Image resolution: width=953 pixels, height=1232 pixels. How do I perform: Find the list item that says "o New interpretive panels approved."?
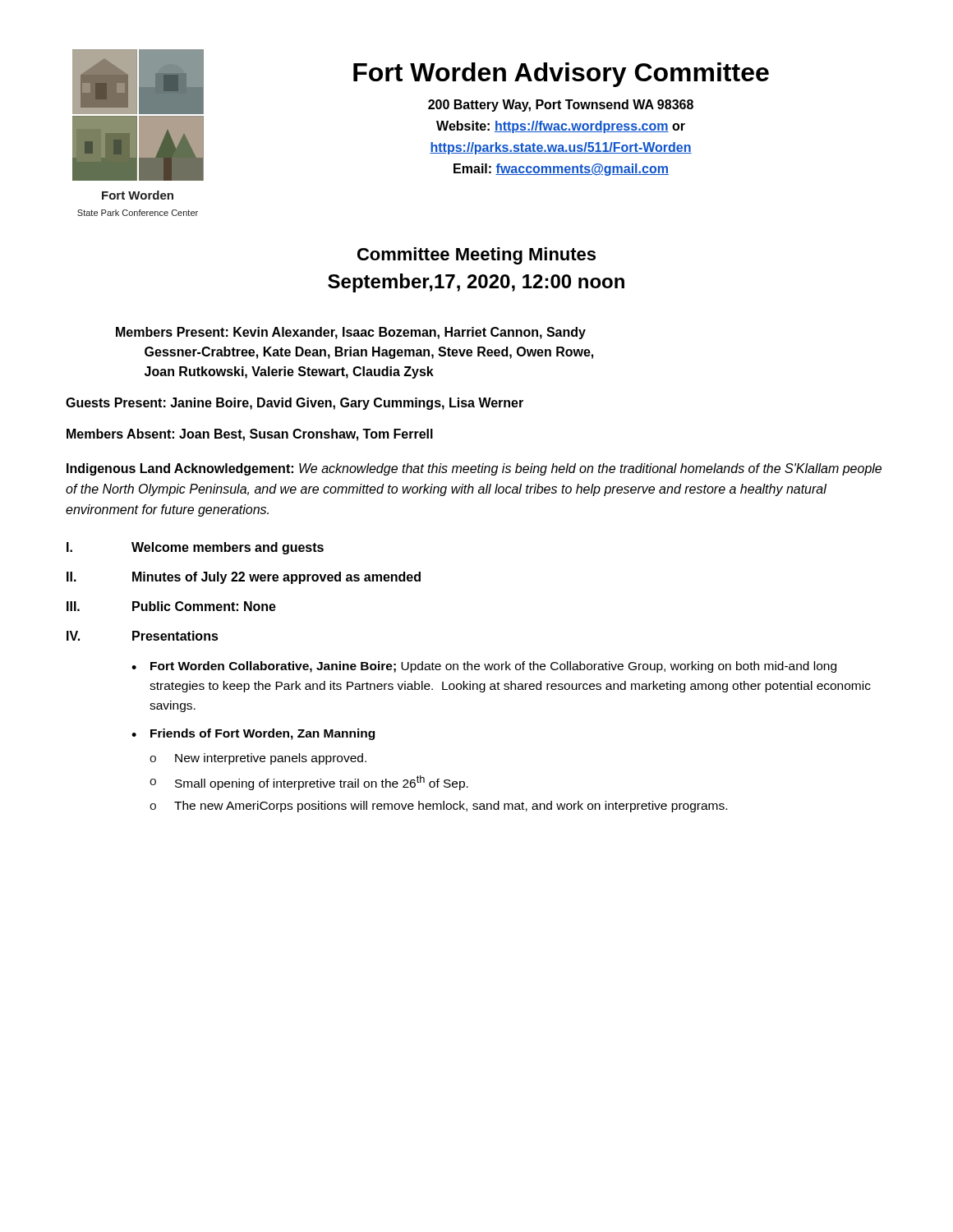coord(258,759)
